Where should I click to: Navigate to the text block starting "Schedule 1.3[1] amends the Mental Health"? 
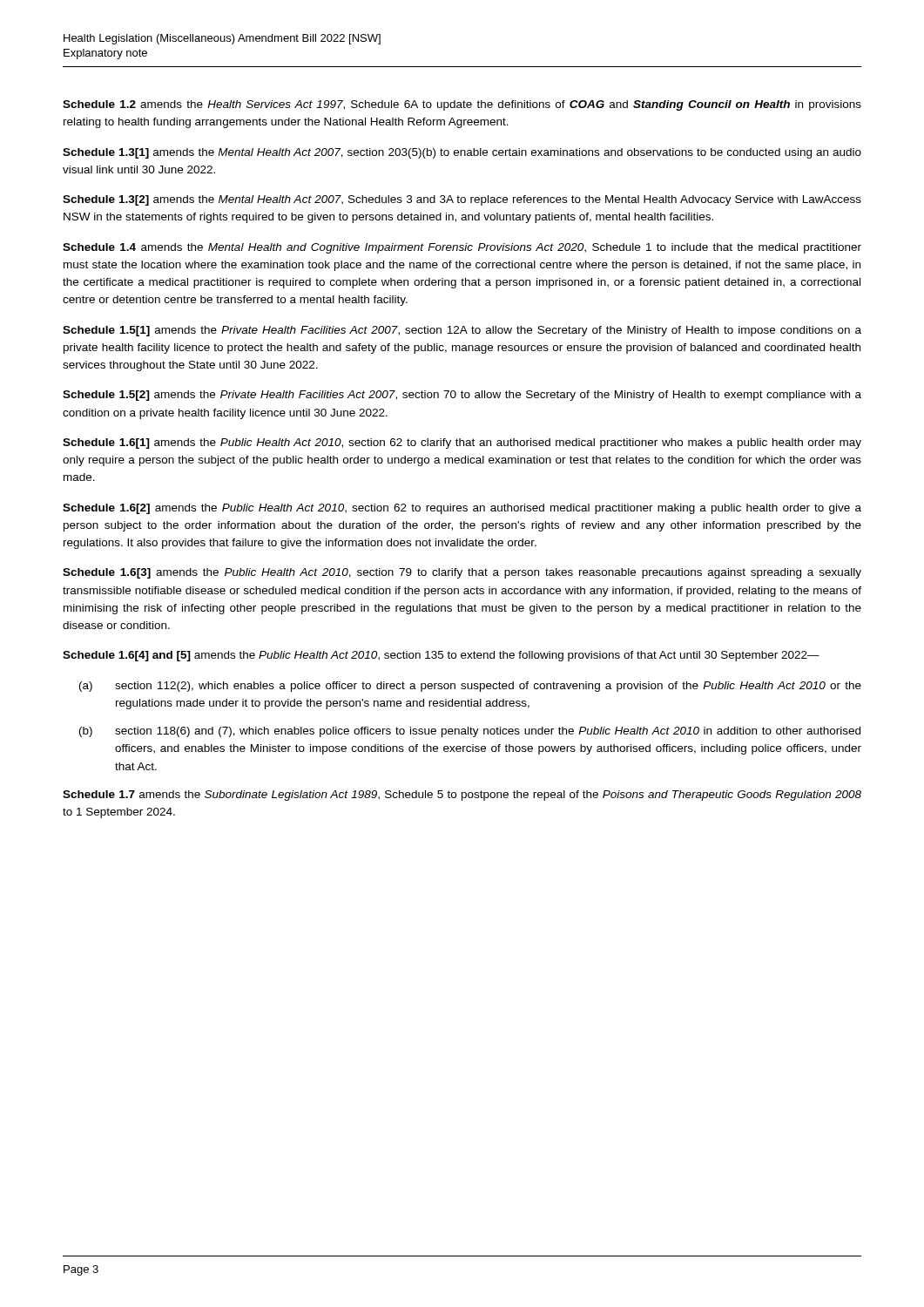462,160
